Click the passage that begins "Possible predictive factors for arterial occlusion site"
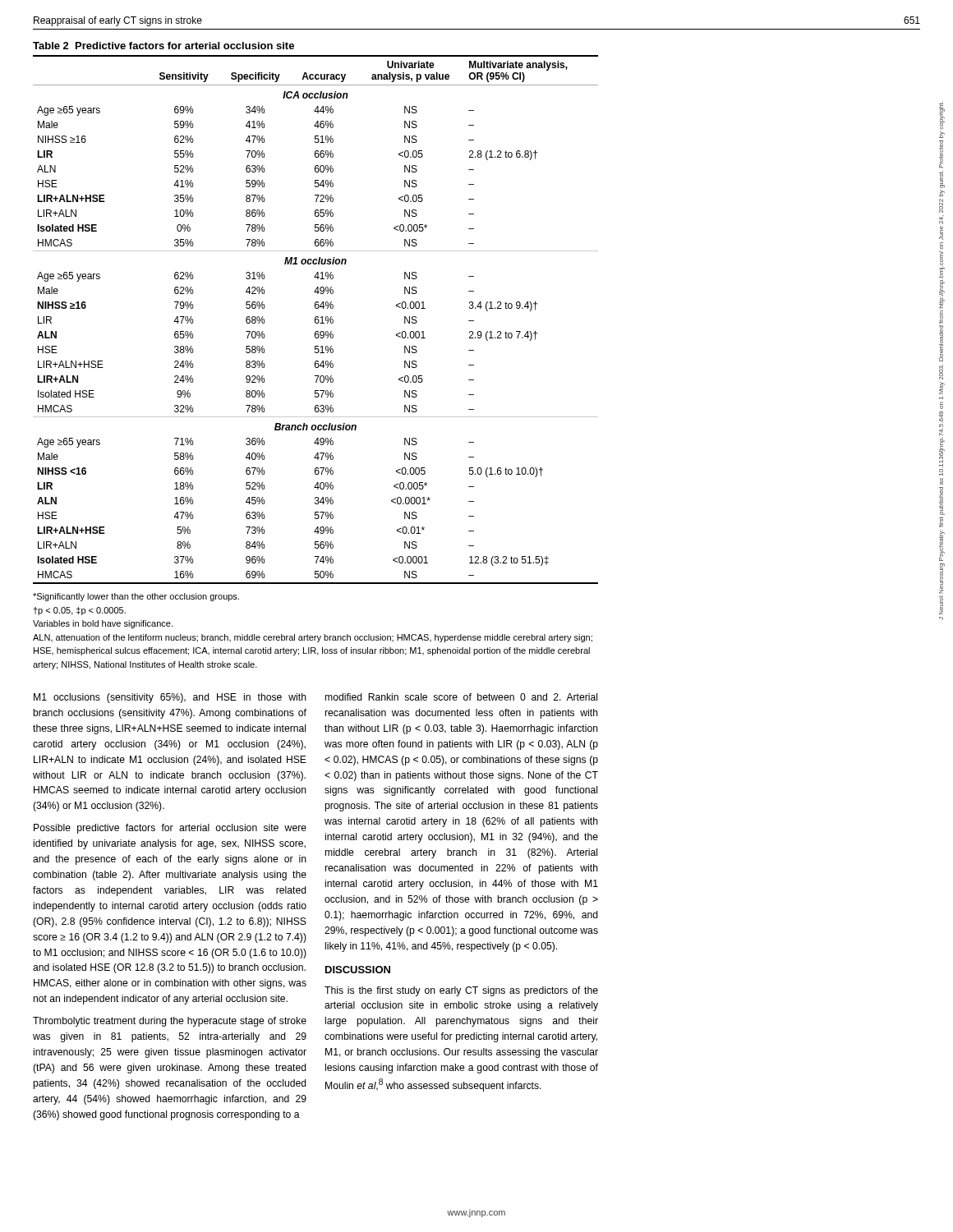The image size is (953, 1232). click(x=170, y=914)
